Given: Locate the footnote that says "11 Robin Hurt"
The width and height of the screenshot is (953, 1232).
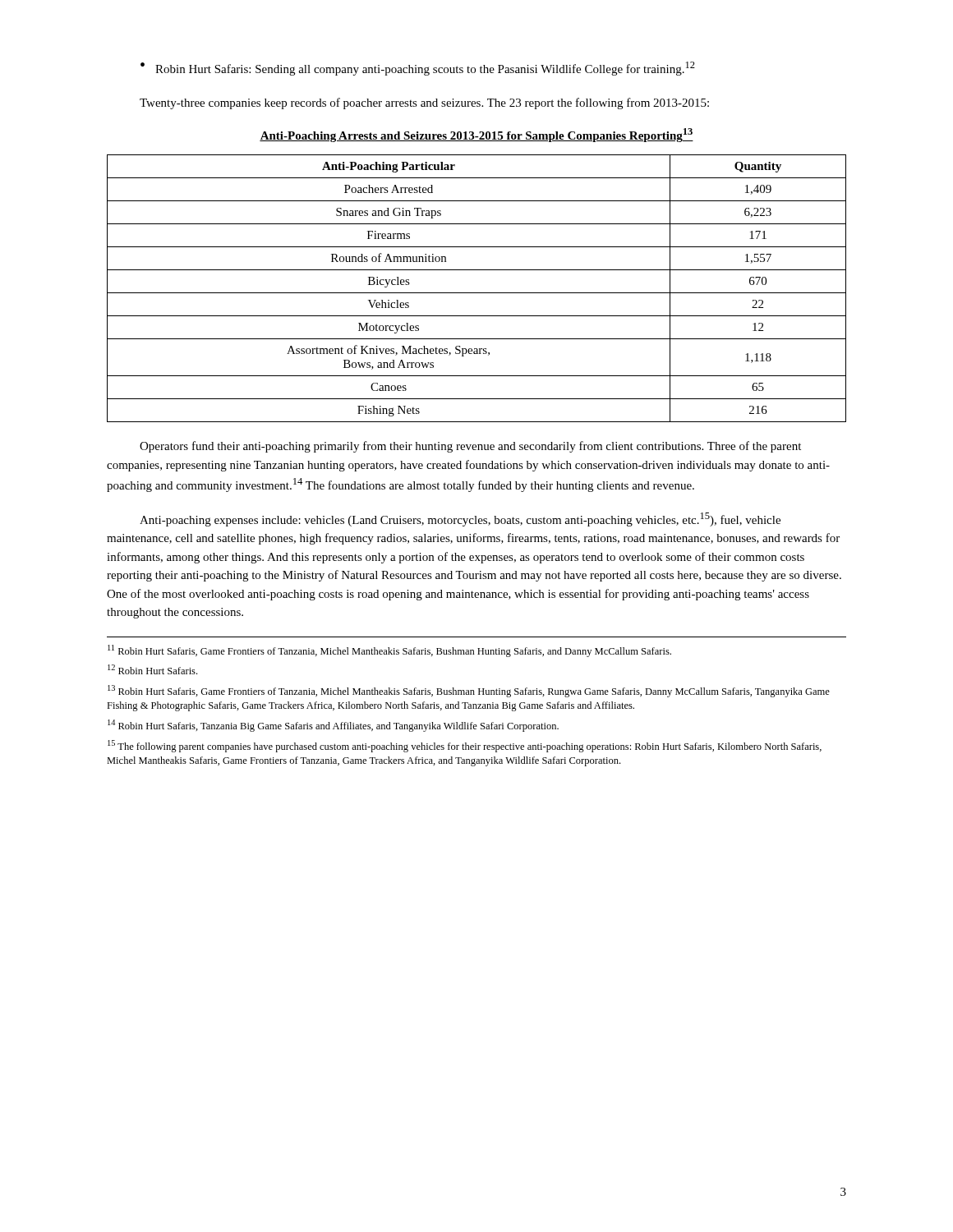Looking at the screenshot, I should [x=476, y=705].
